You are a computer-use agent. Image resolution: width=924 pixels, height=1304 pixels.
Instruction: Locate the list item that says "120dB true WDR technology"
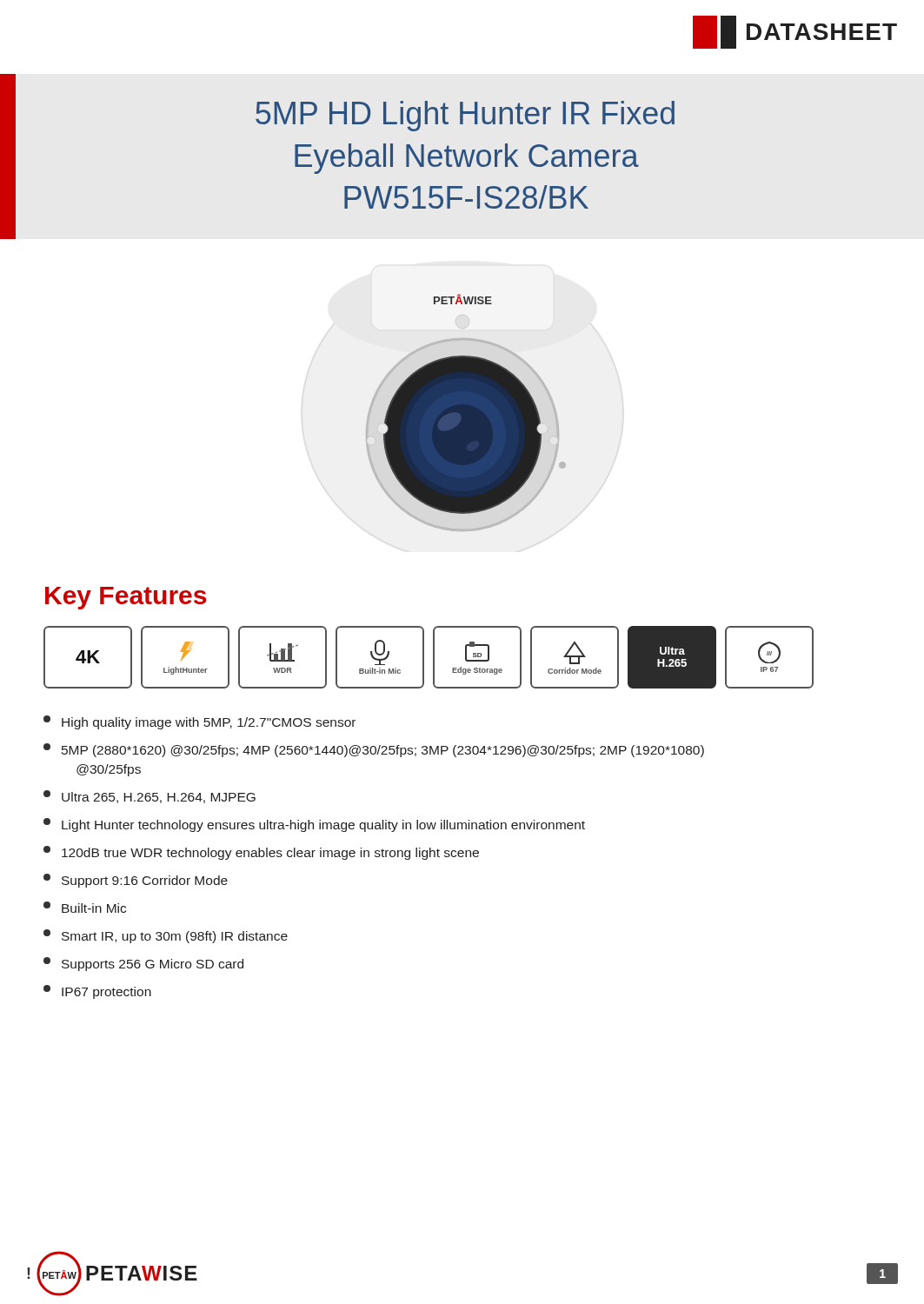click(462, 853)
